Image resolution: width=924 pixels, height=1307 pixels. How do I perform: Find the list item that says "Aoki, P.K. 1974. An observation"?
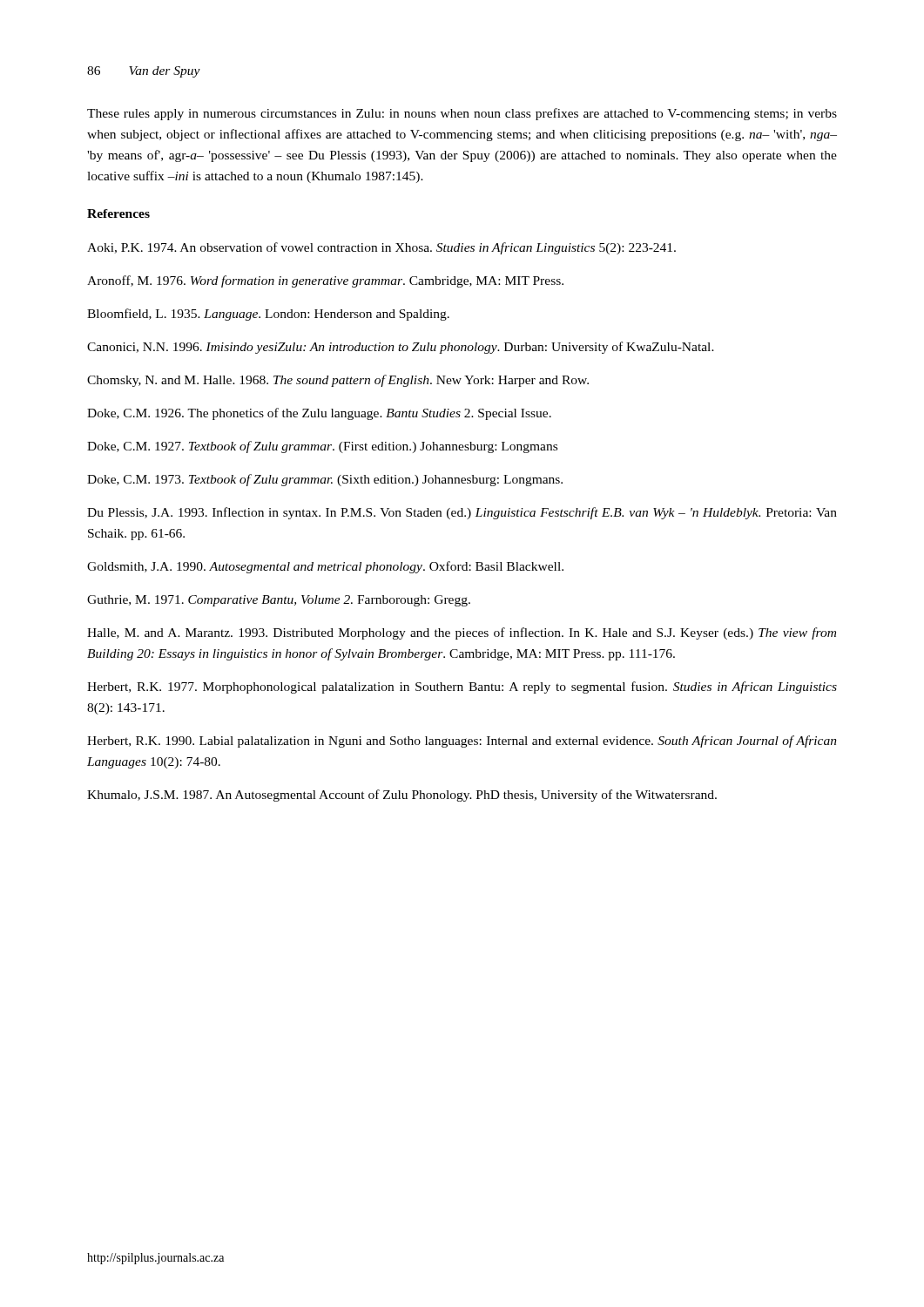[x=382, y=247]
